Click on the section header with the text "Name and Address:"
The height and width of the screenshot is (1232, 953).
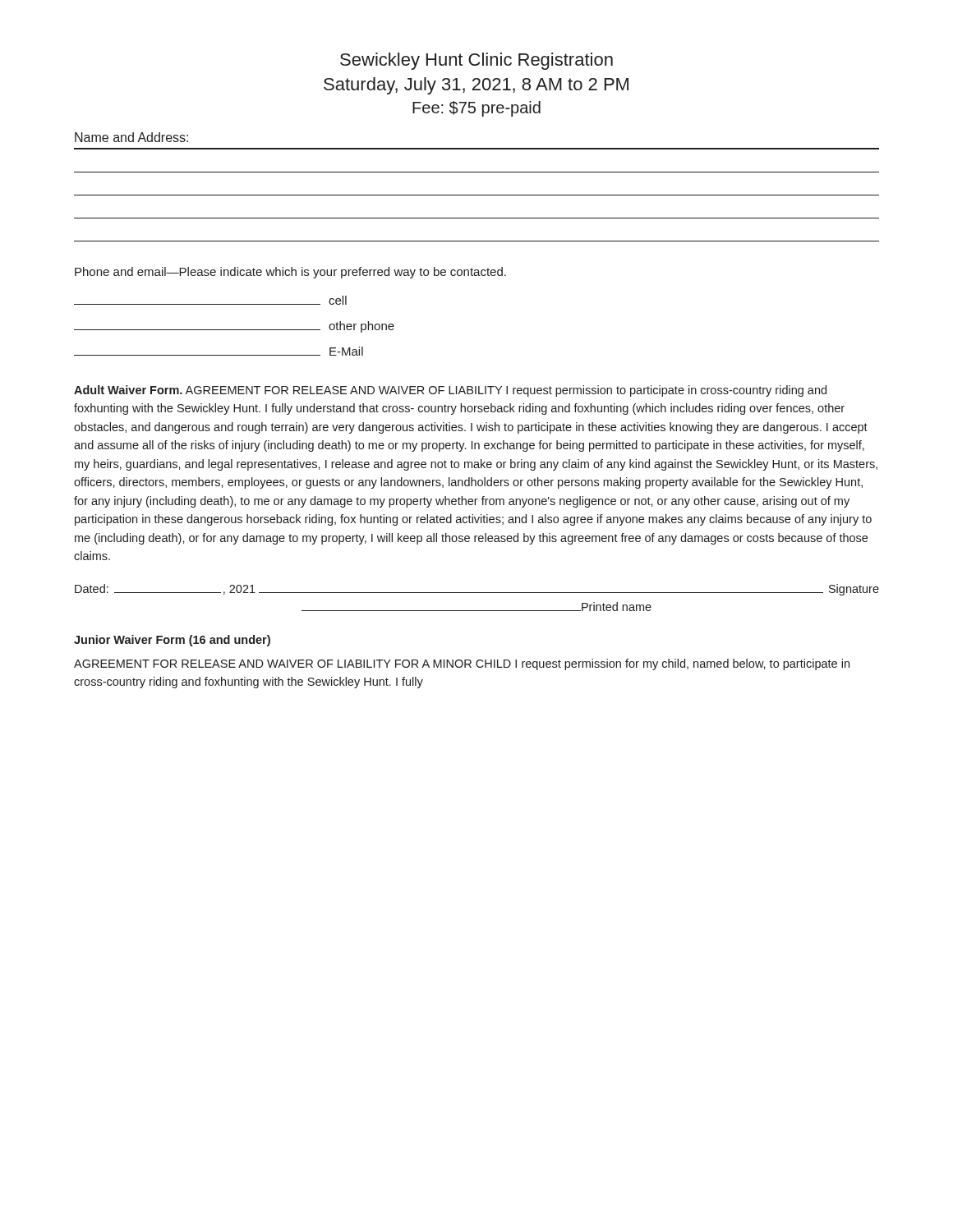click(132, 138)
